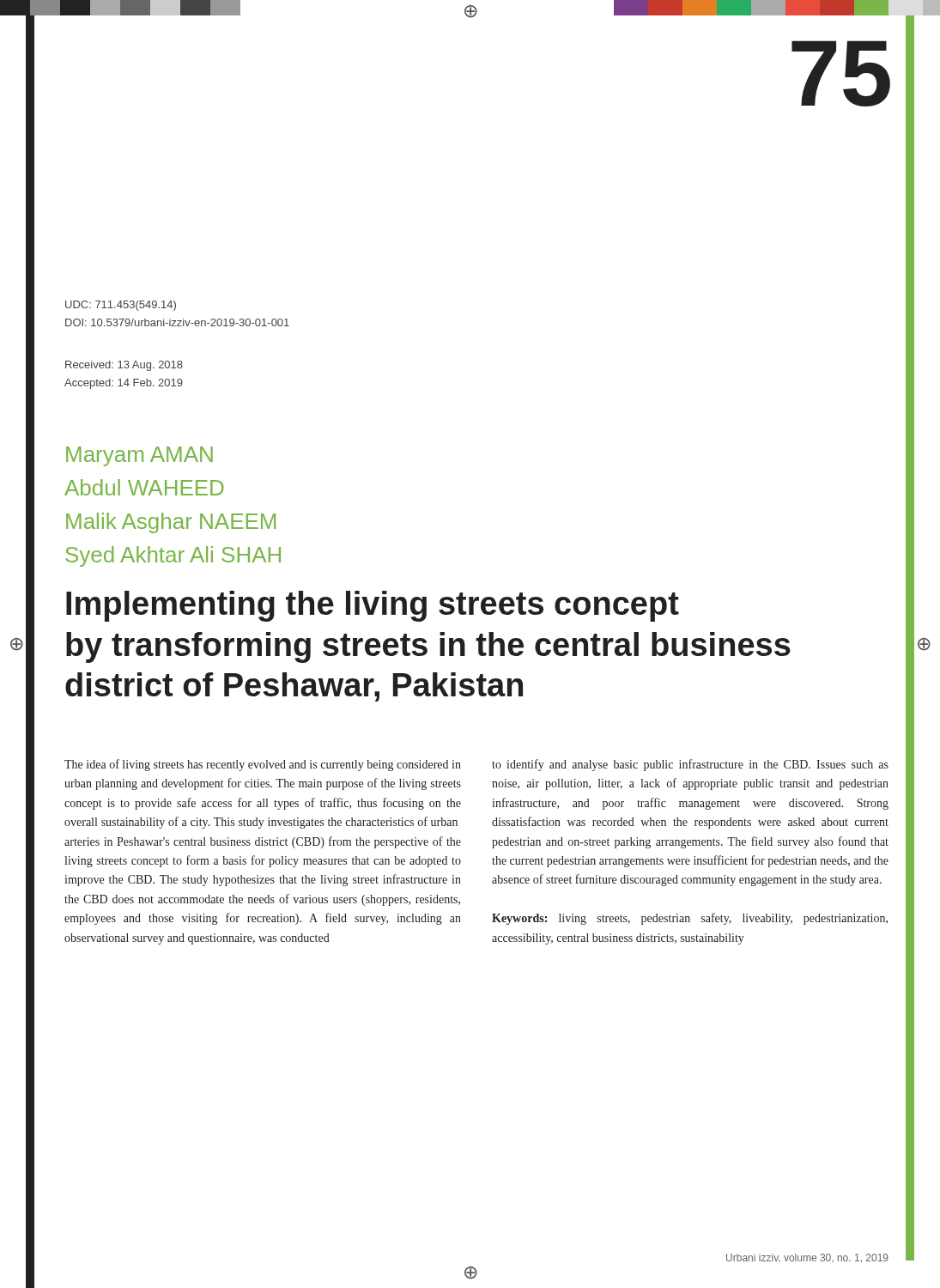The image size is (940, 1288).
Task: Click on the region starting "Maryam AMAN Abdul WAHEED"
Action: click(x=174, y=505)
